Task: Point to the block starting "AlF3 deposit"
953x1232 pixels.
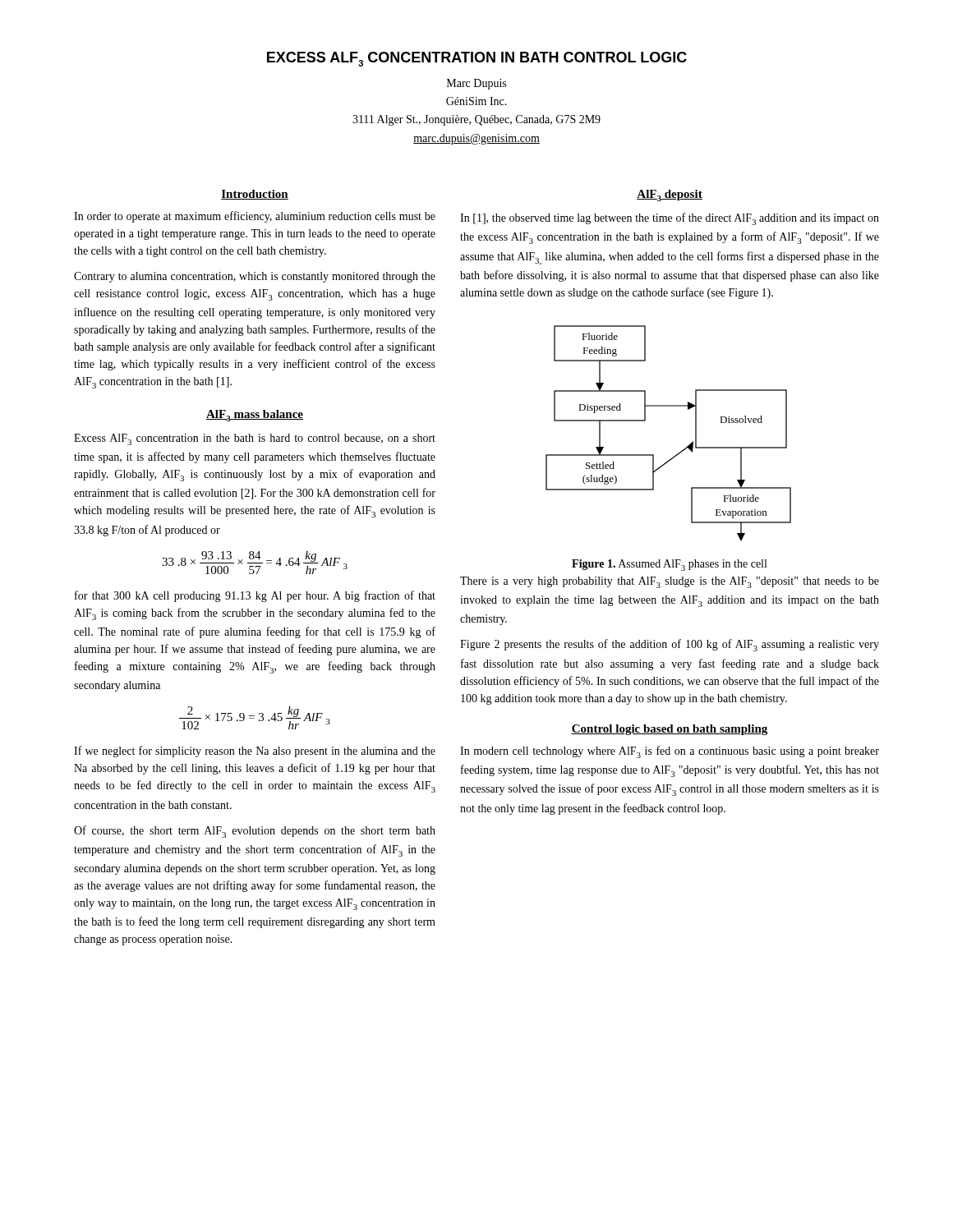Action: click(x=670, y=195)
